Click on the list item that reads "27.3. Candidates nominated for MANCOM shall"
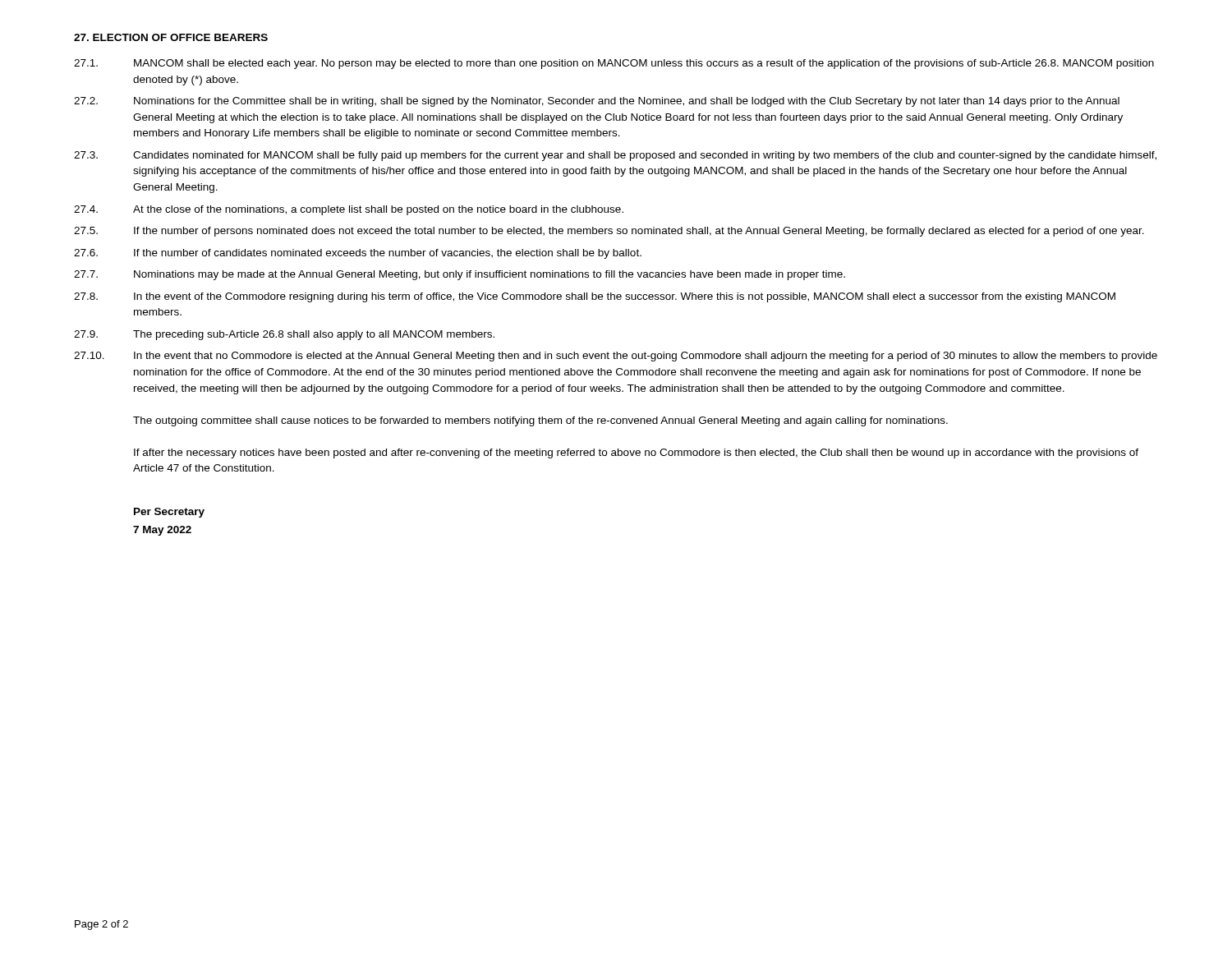 click(616, 171)
